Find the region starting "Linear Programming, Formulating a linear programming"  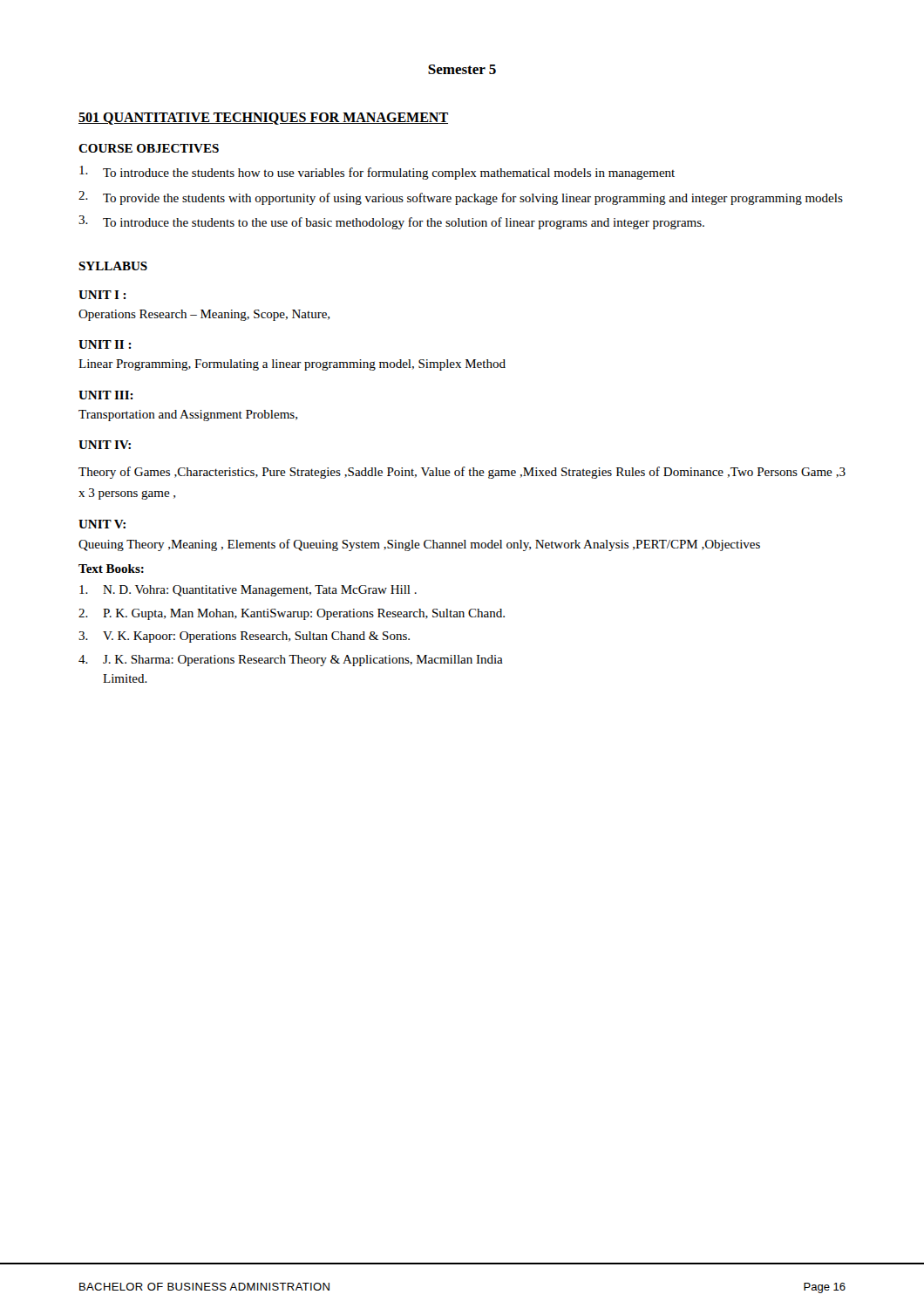click(x=292, y=364)
